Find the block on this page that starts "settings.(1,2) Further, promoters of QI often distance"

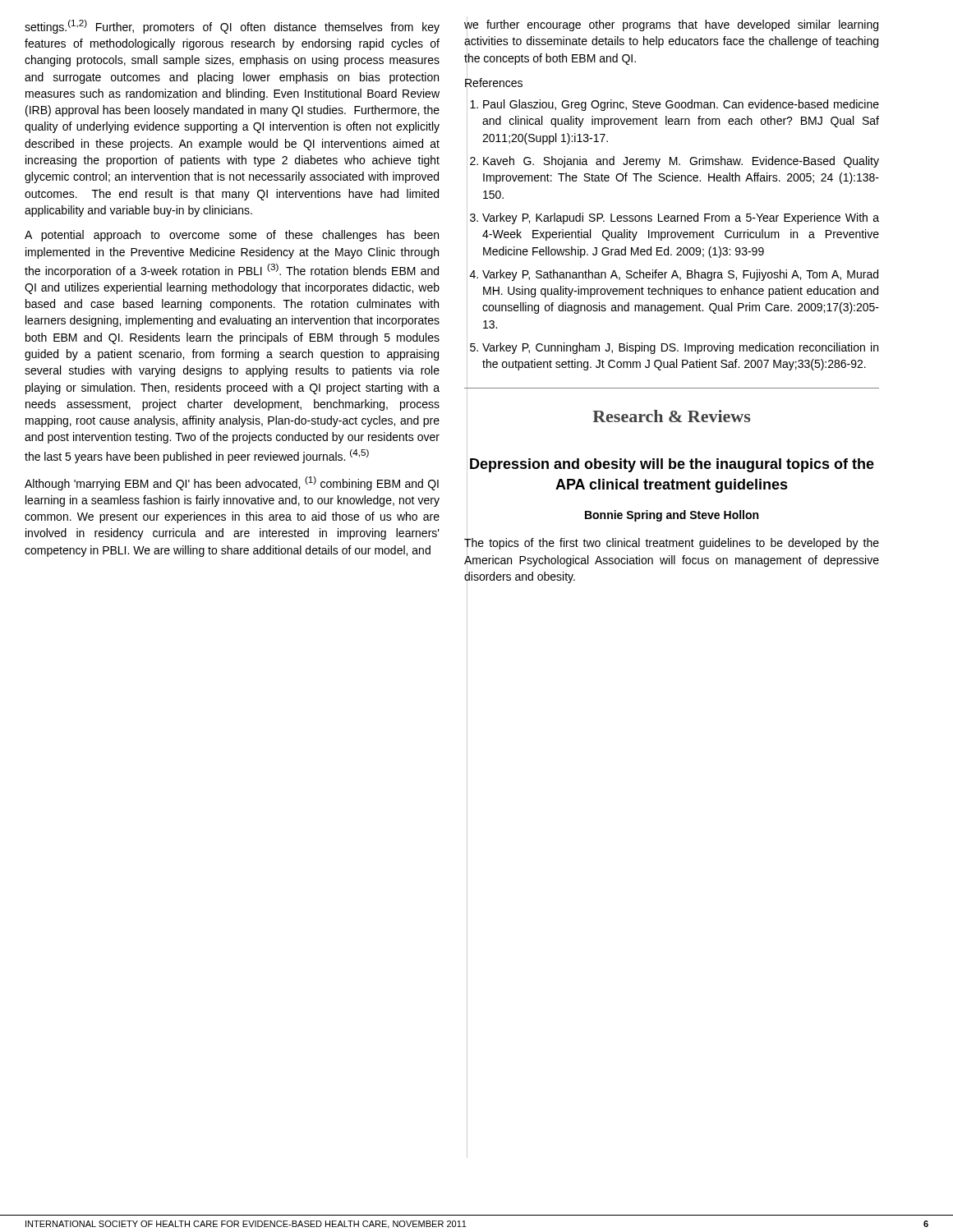(232, 118)
